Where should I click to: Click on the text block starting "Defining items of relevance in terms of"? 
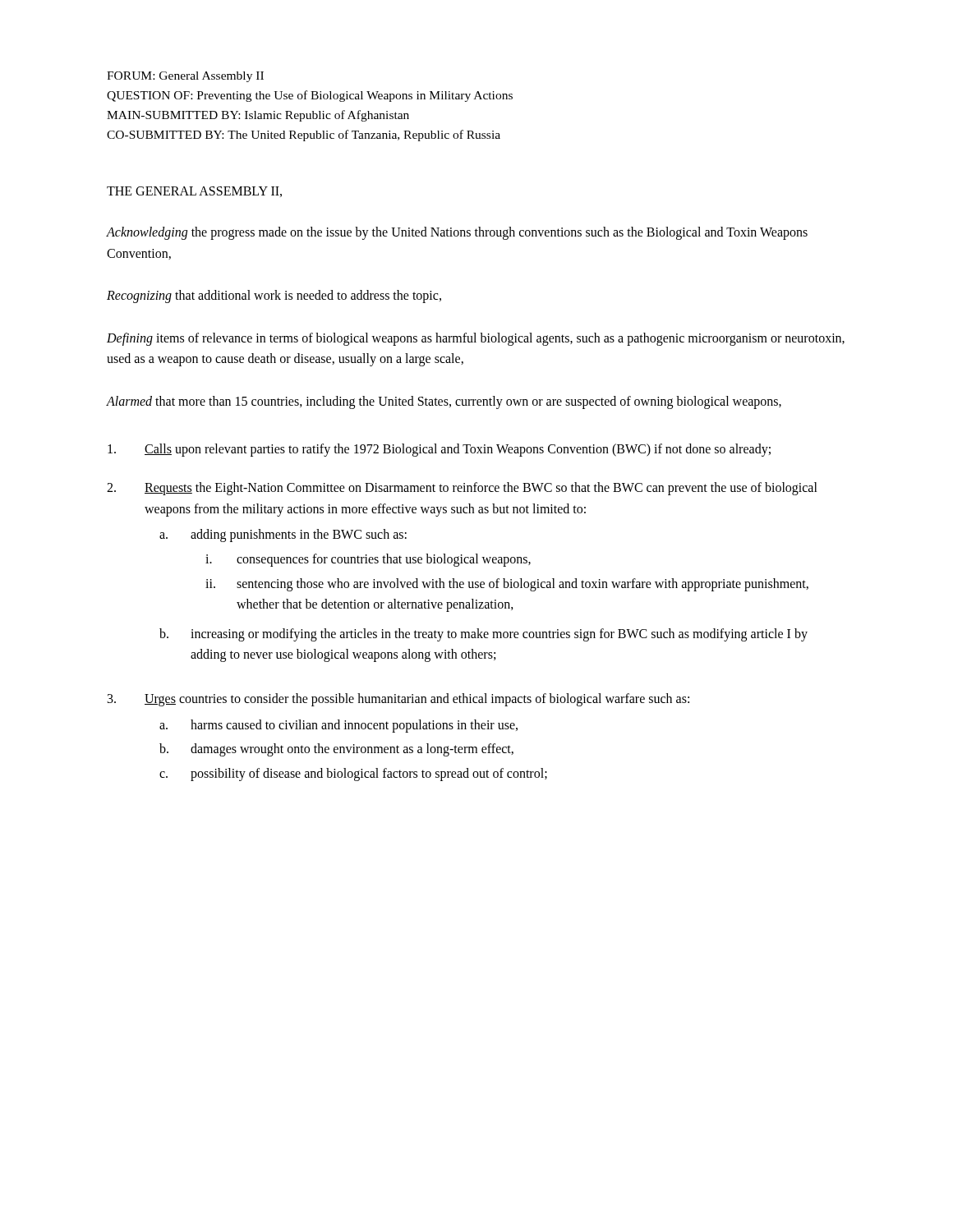coord(476,348)
